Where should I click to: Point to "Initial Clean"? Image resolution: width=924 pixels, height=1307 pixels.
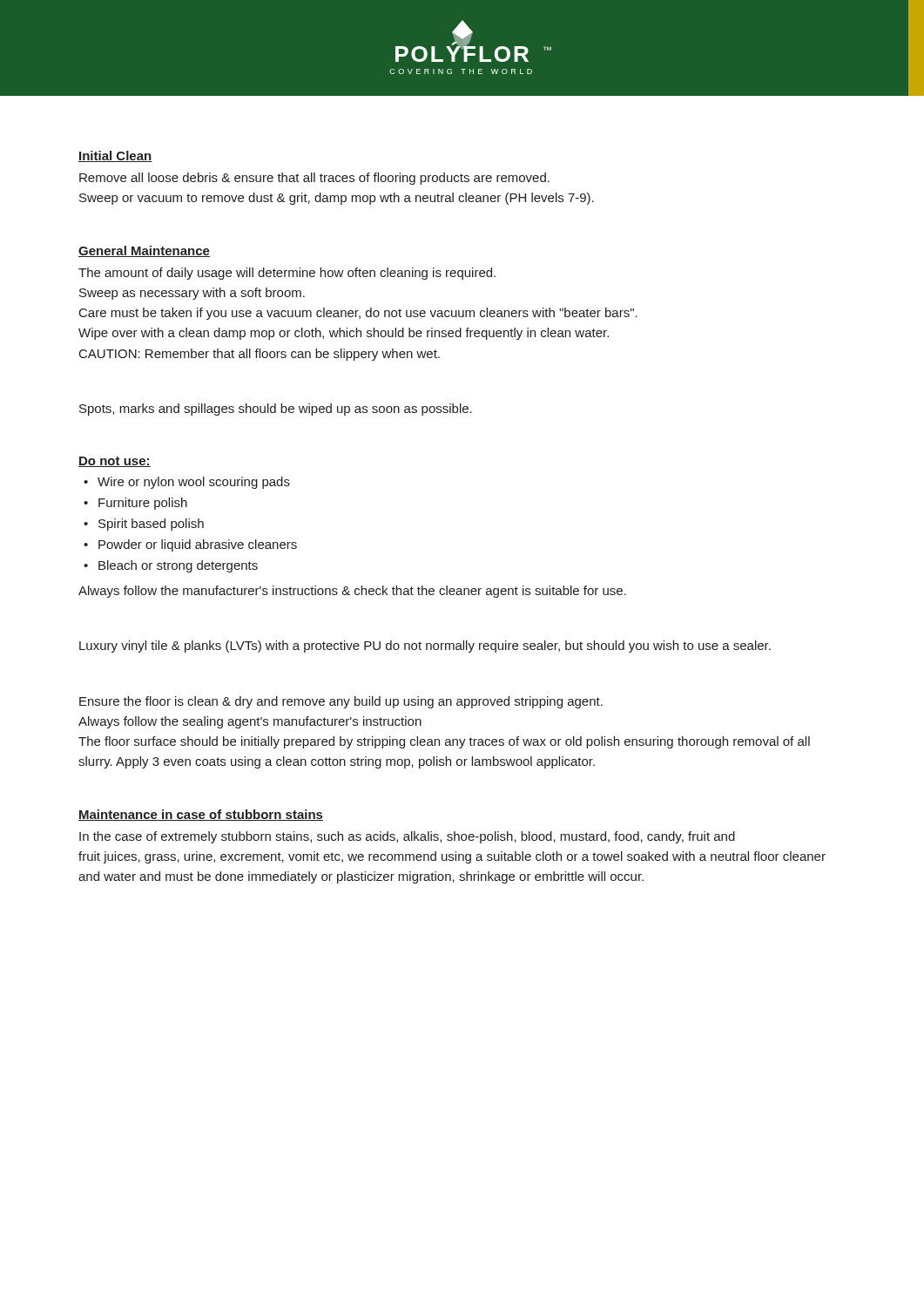pos(115,156)
